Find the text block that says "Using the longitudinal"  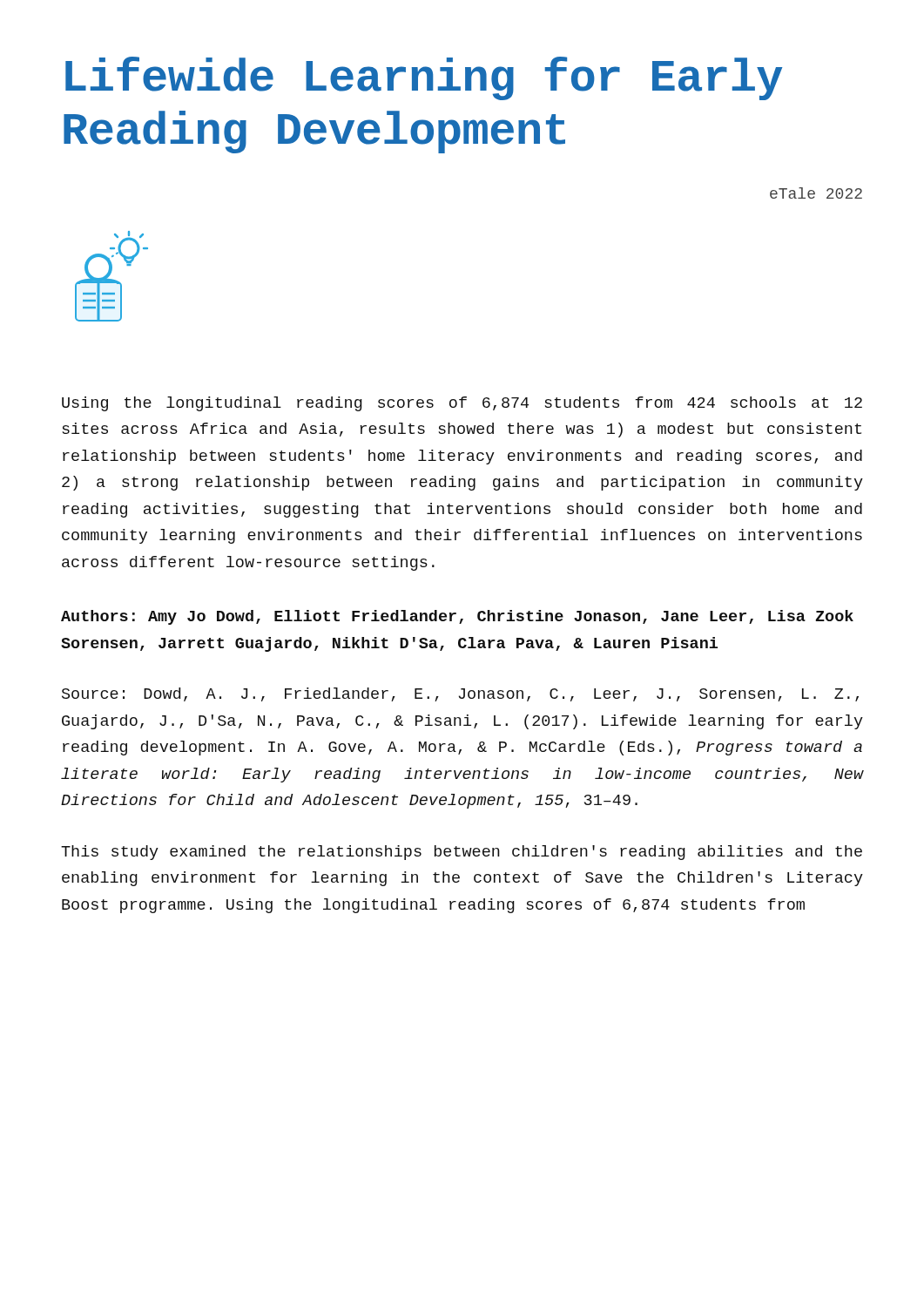coord(462,483)
